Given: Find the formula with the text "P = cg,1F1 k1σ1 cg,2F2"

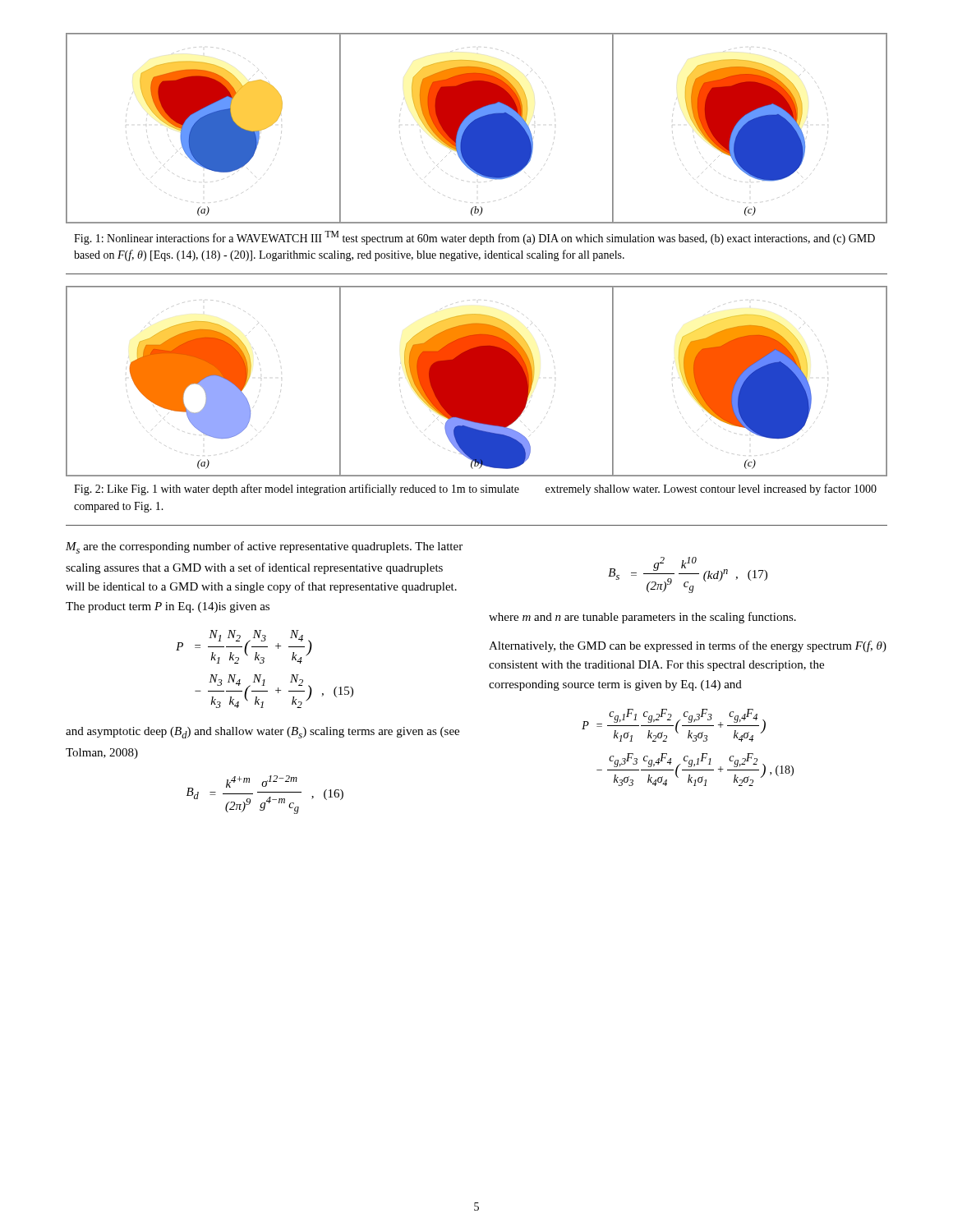Looking at the screenshot, I should 688,748.
